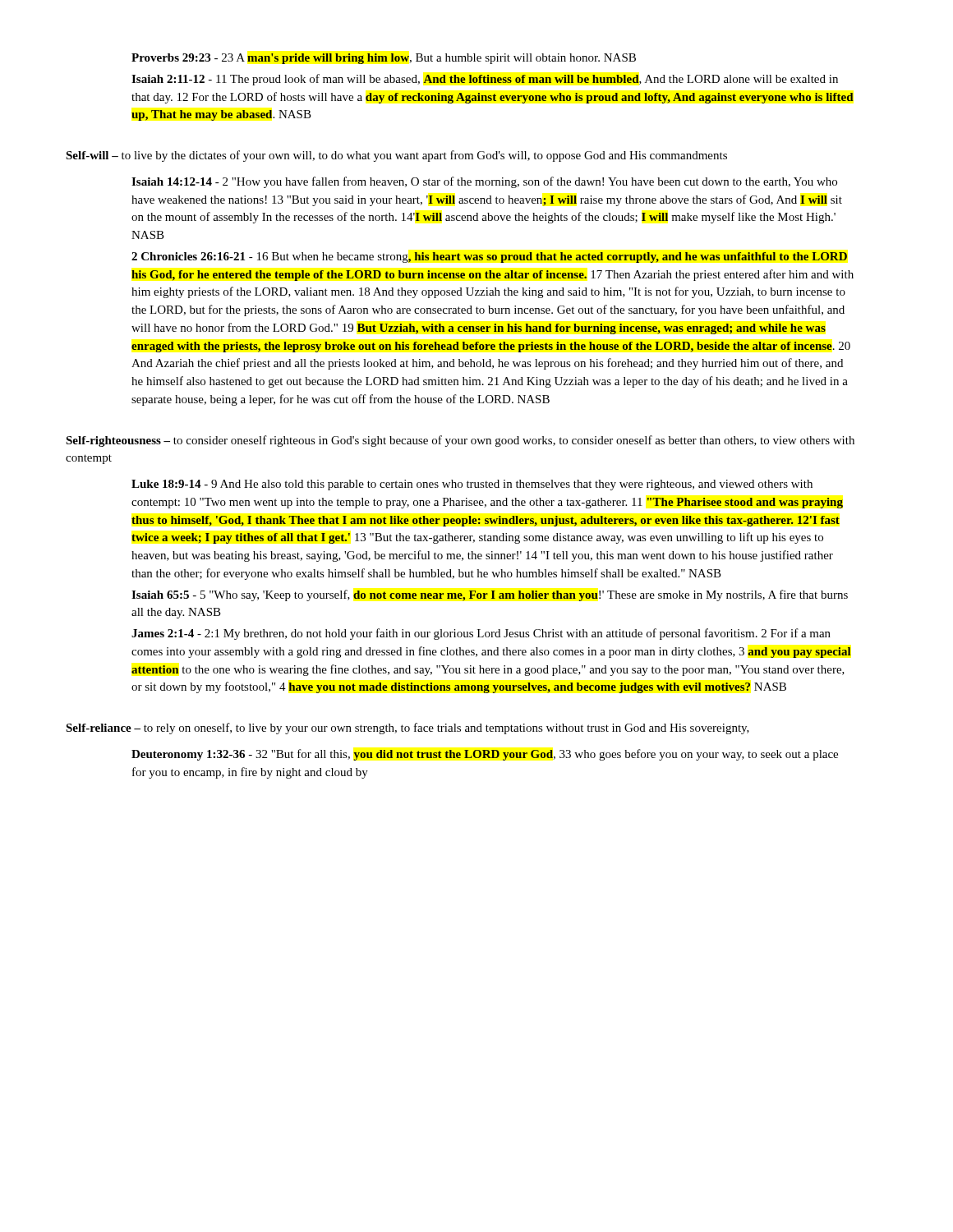Click the passage that begins "Luke 18:9-14 - 9 And He"

pyautogui.click(x=493, y=586)
